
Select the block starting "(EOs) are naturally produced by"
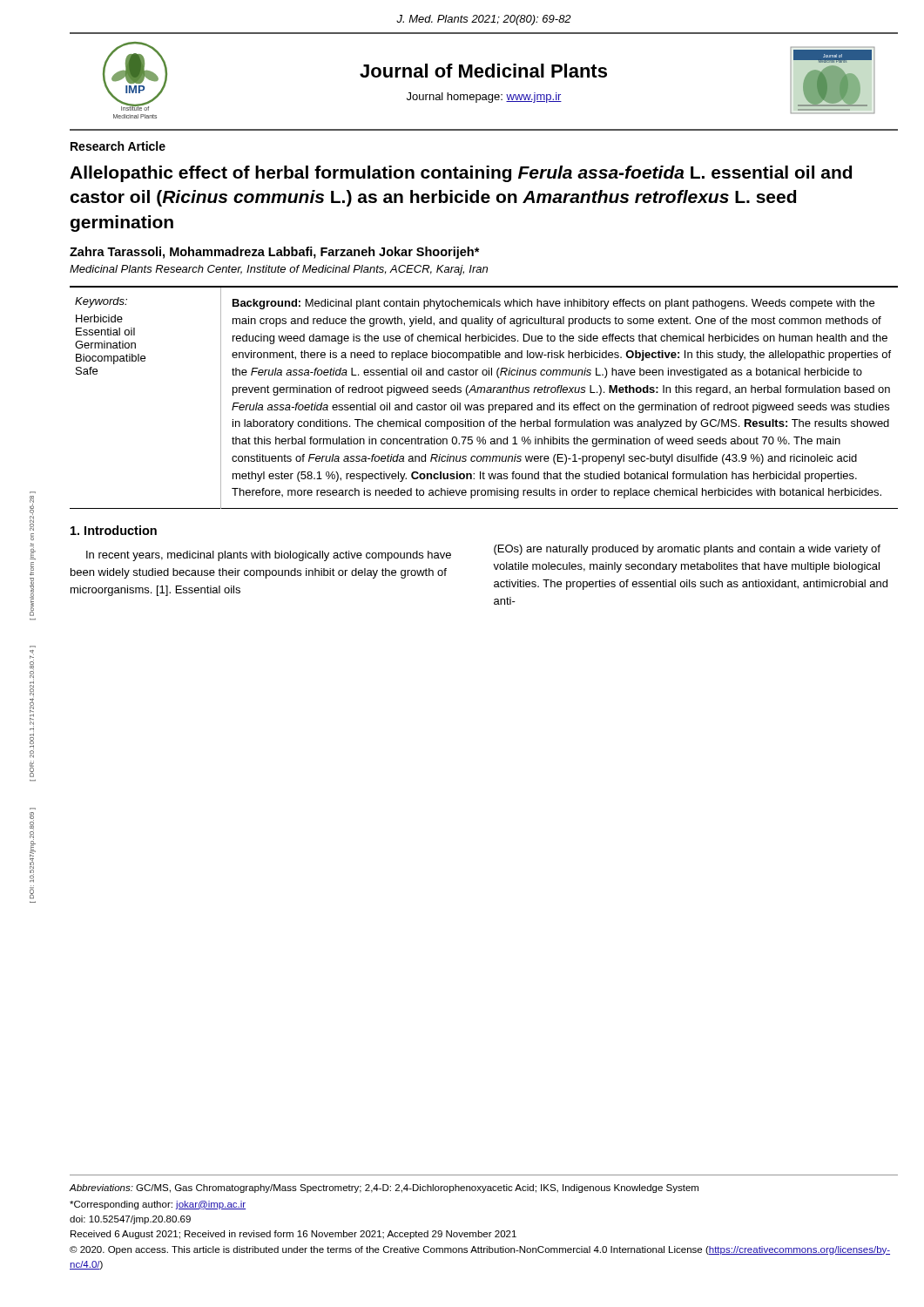pyautogui.click(x=691, y=575)
